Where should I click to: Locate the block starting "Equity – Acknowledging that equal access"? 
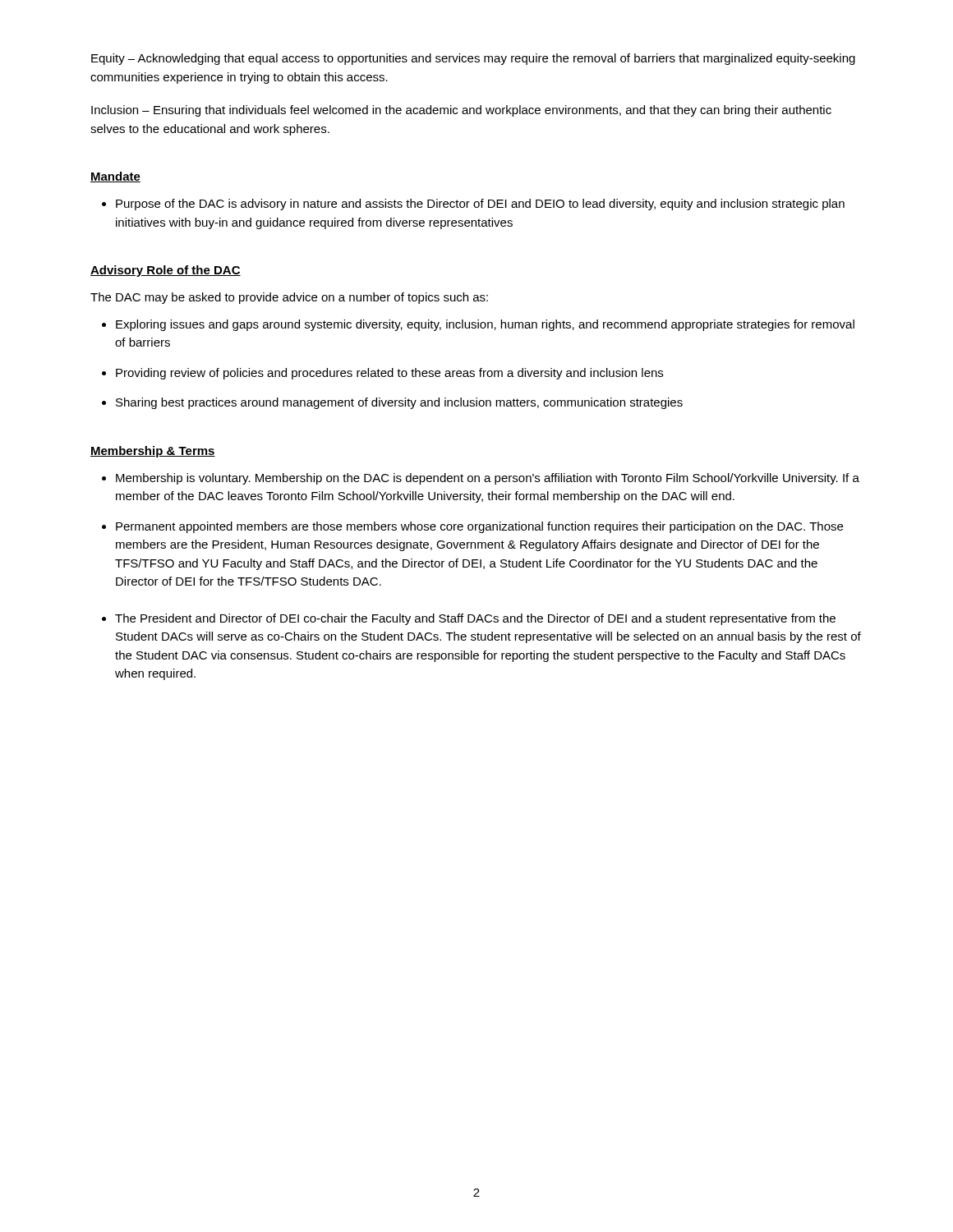473,67
